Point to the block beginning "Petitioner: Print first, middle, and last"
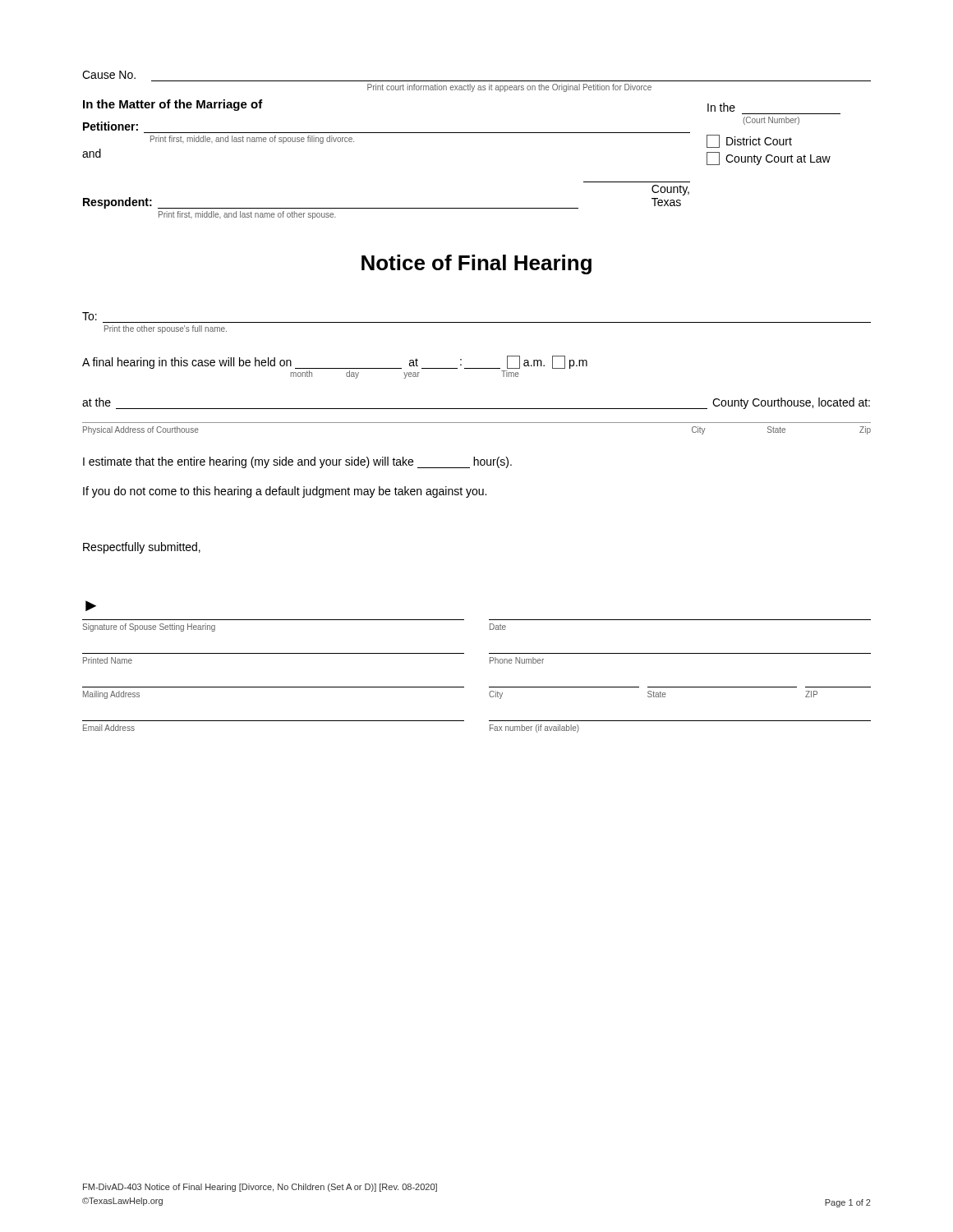 pyautogui.click(x=386, y=131)
